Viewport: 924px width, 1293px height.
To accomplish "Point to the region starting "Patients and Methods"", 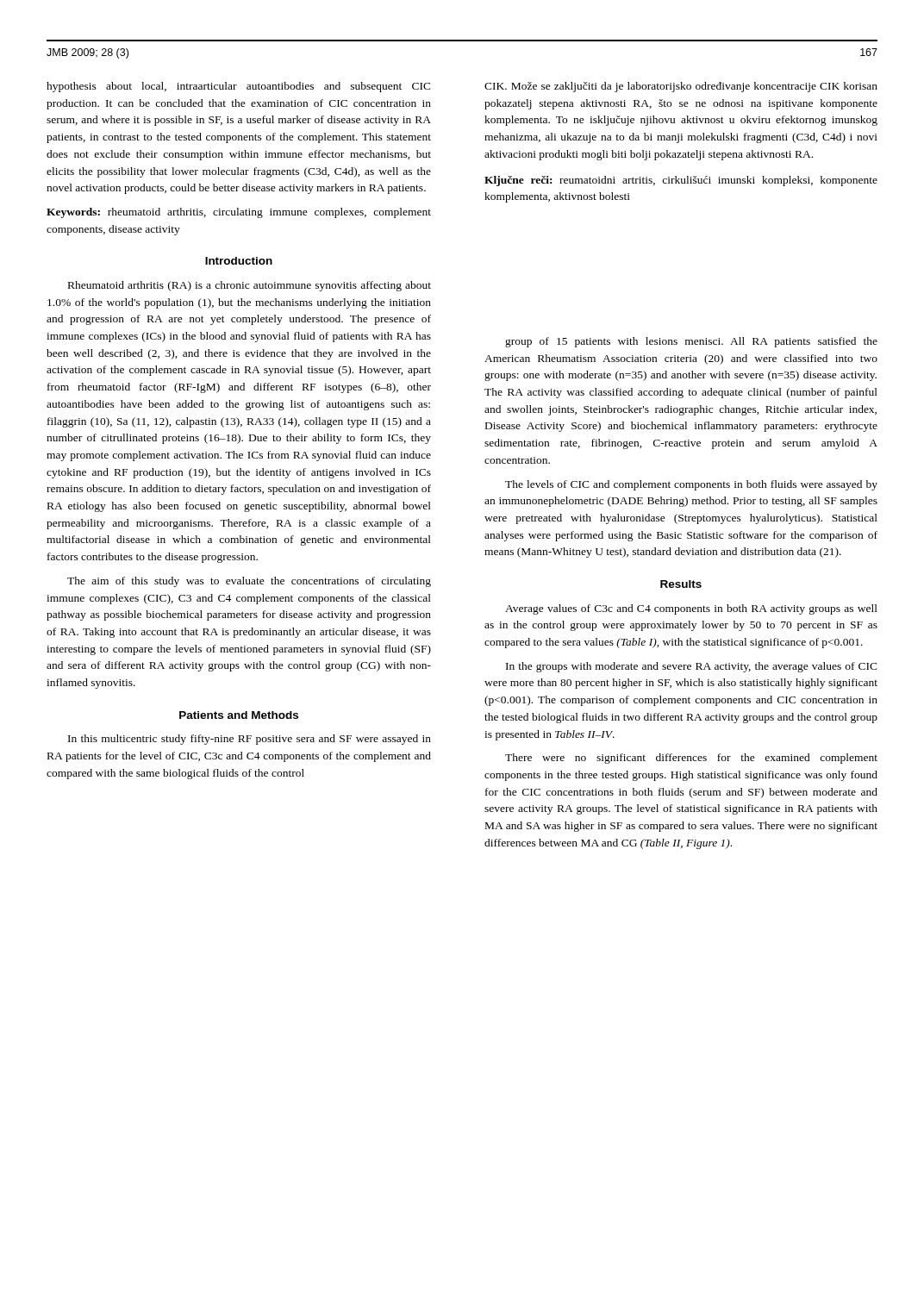I will (x=239, y=715).
